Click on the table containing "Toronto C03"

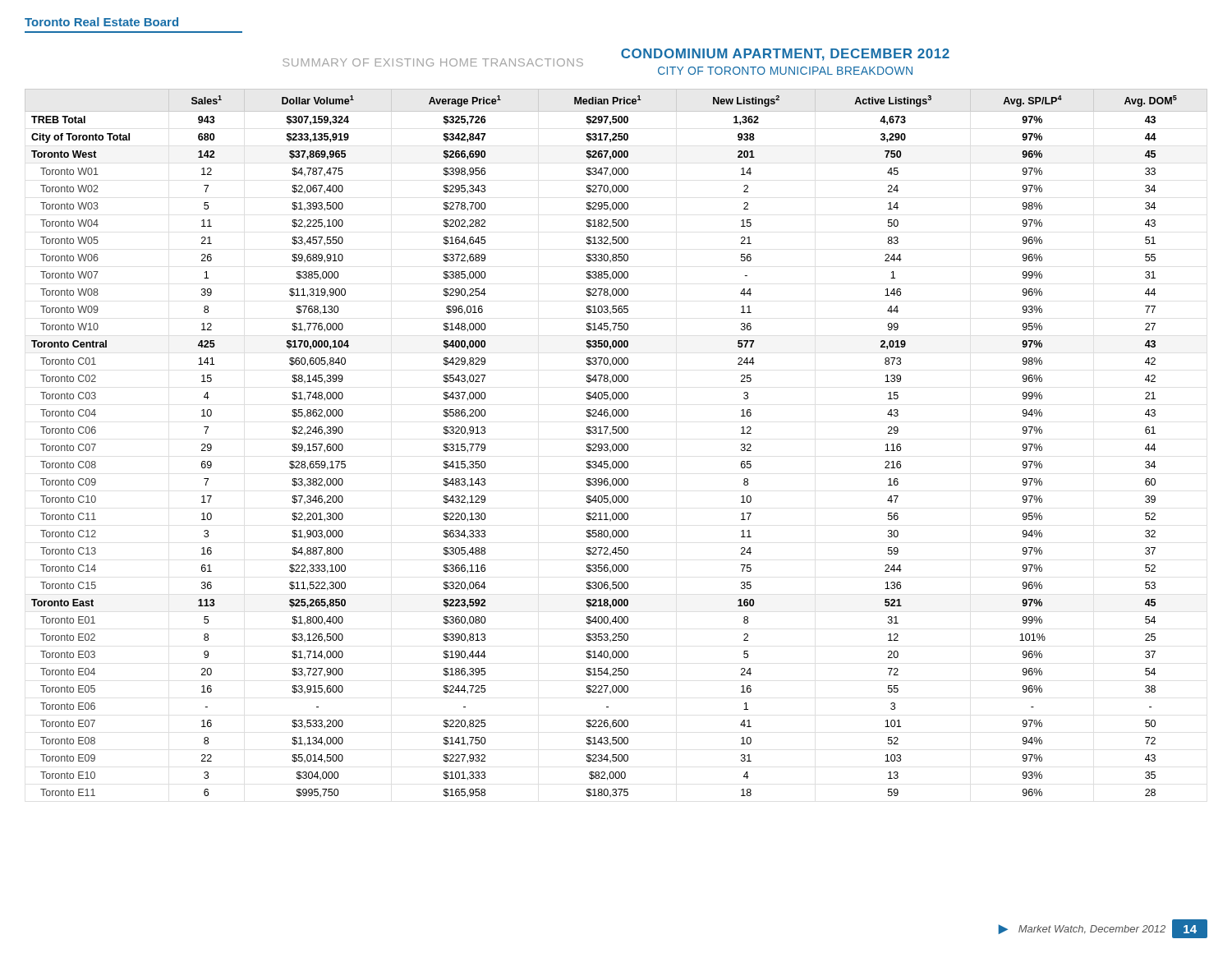pos(616,445)
